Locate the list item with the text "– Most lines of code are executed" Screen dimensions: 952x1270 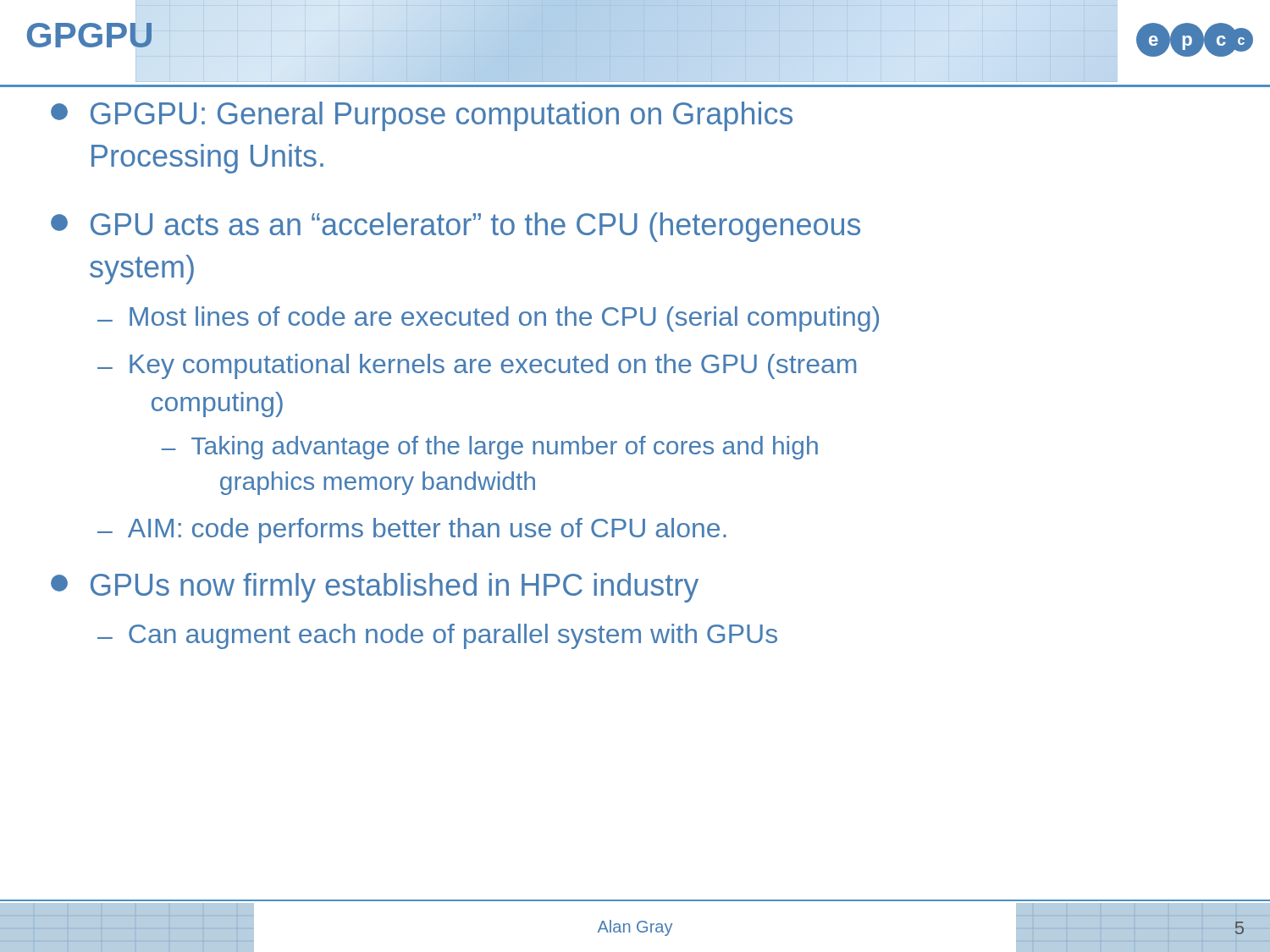coord(489,317)
